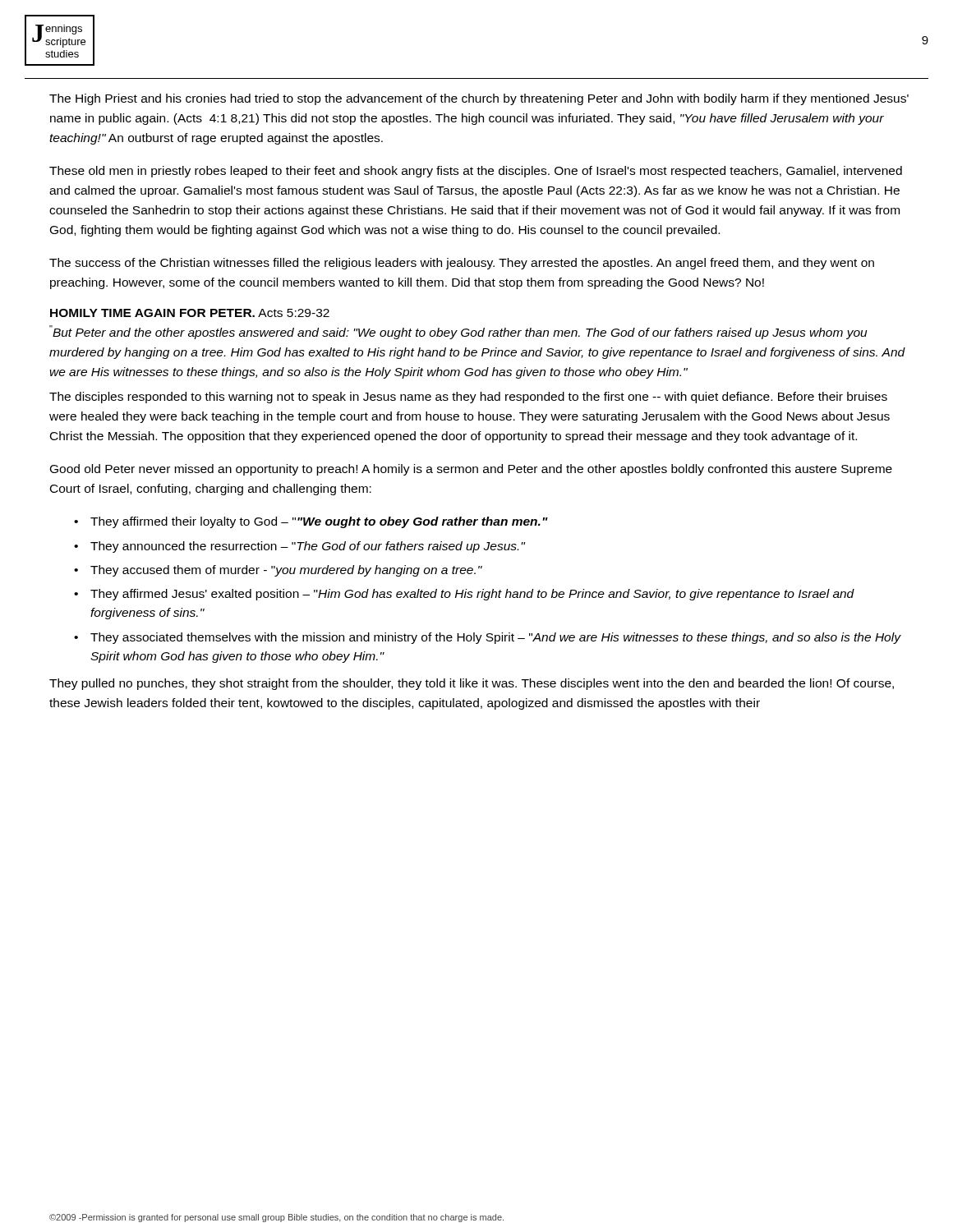The width and height of the screenshot is (953, 1232).
Task: Select the text block that says "They pulled no punches,"
Action: click(472, 693)
